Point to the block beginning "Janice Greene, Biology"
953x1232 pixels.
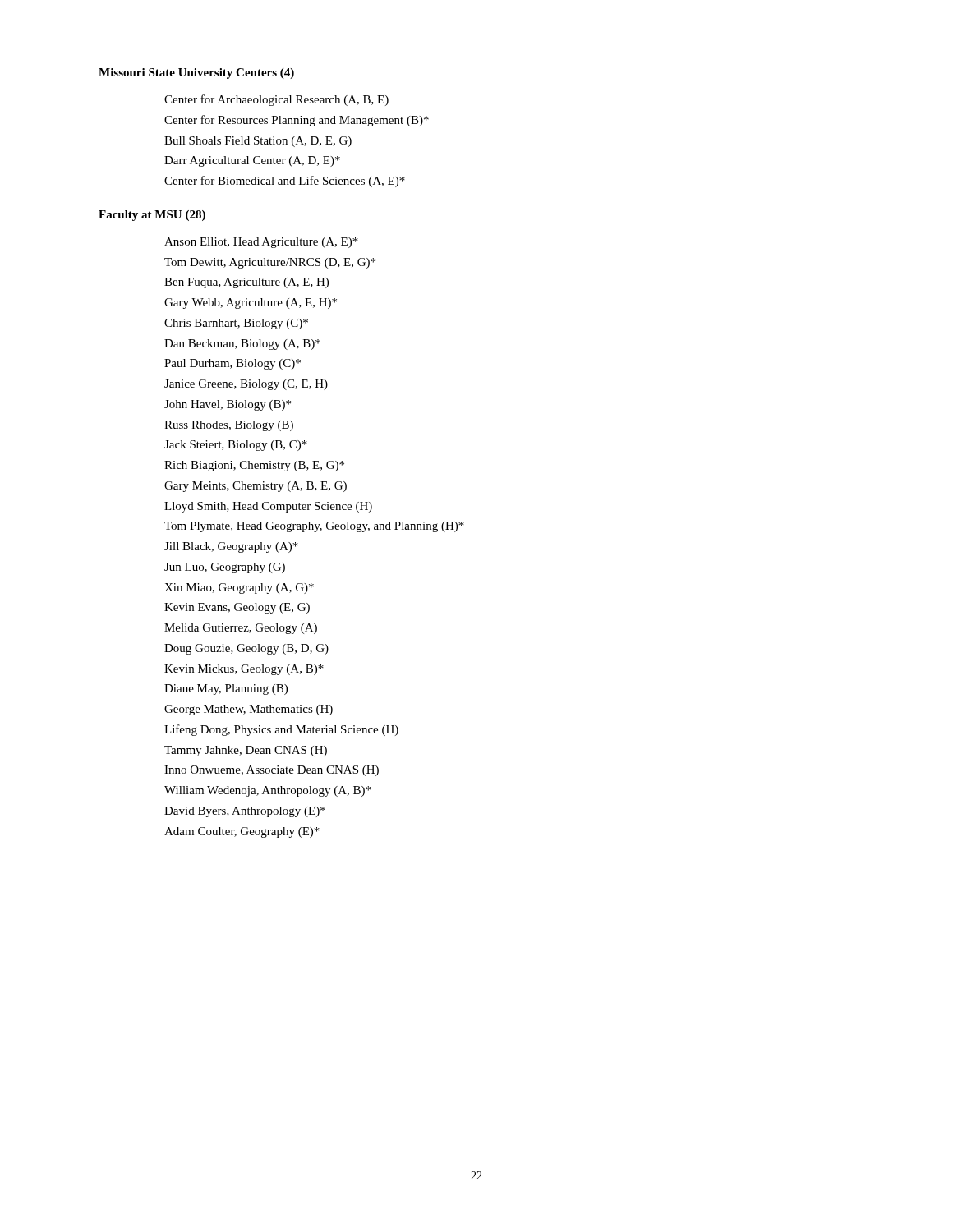pyautogui.click(x=246, y=384)
